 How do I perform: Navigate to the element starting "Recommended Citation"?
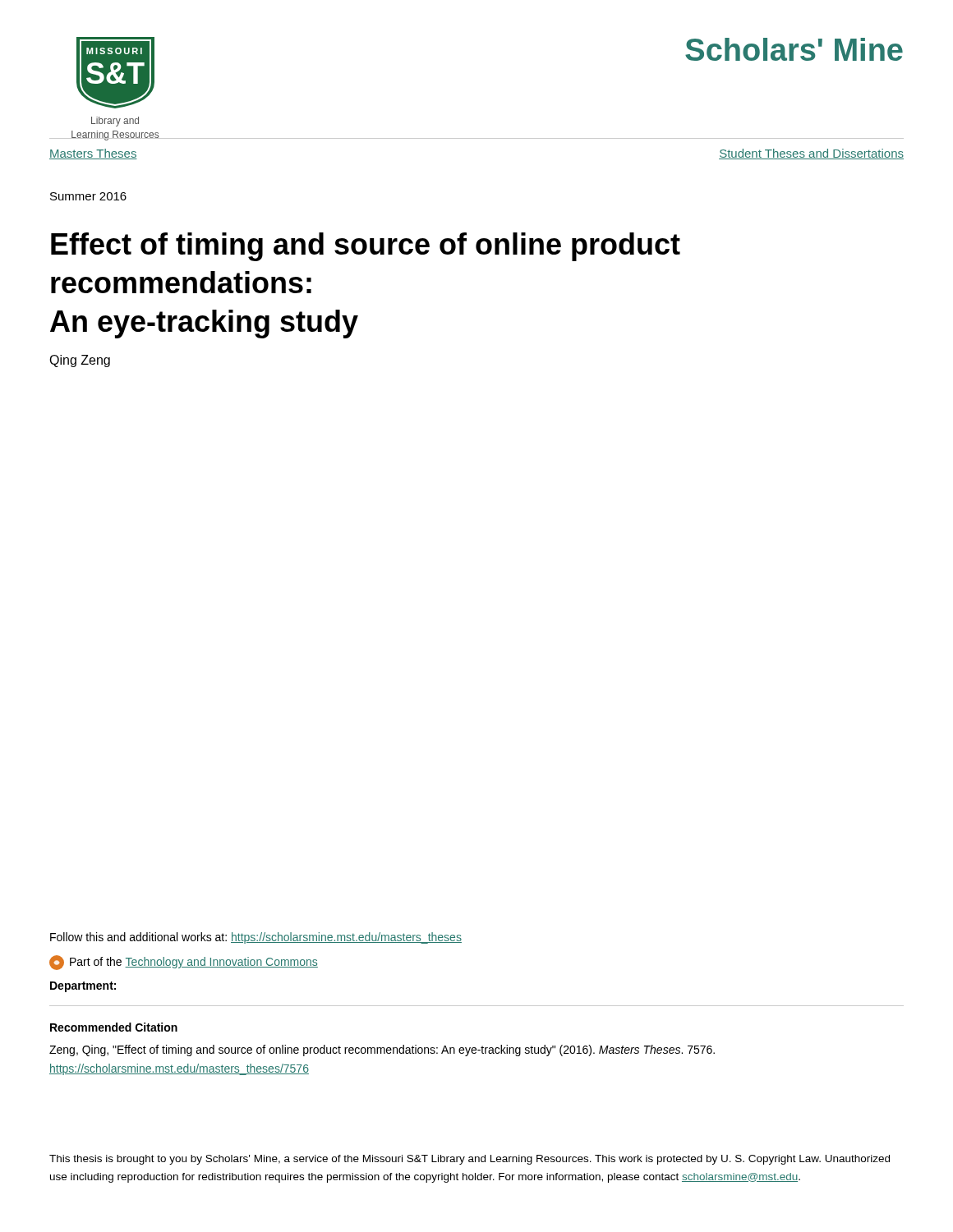pos(114,1027)
